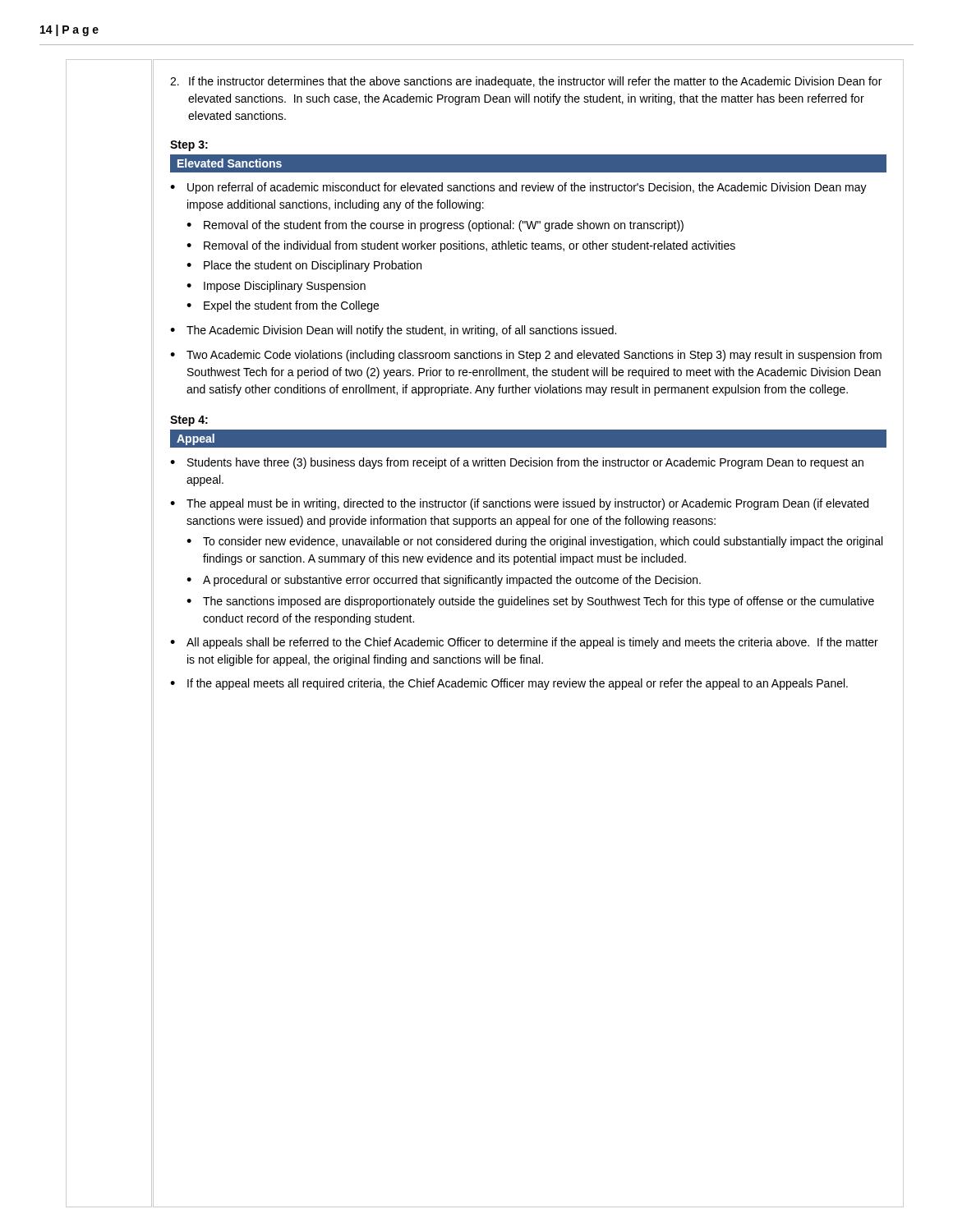The width and height of the screenshot is (953, 1232).
Task: Select the list item that says "• Upon referral of"
Action: 528,247
